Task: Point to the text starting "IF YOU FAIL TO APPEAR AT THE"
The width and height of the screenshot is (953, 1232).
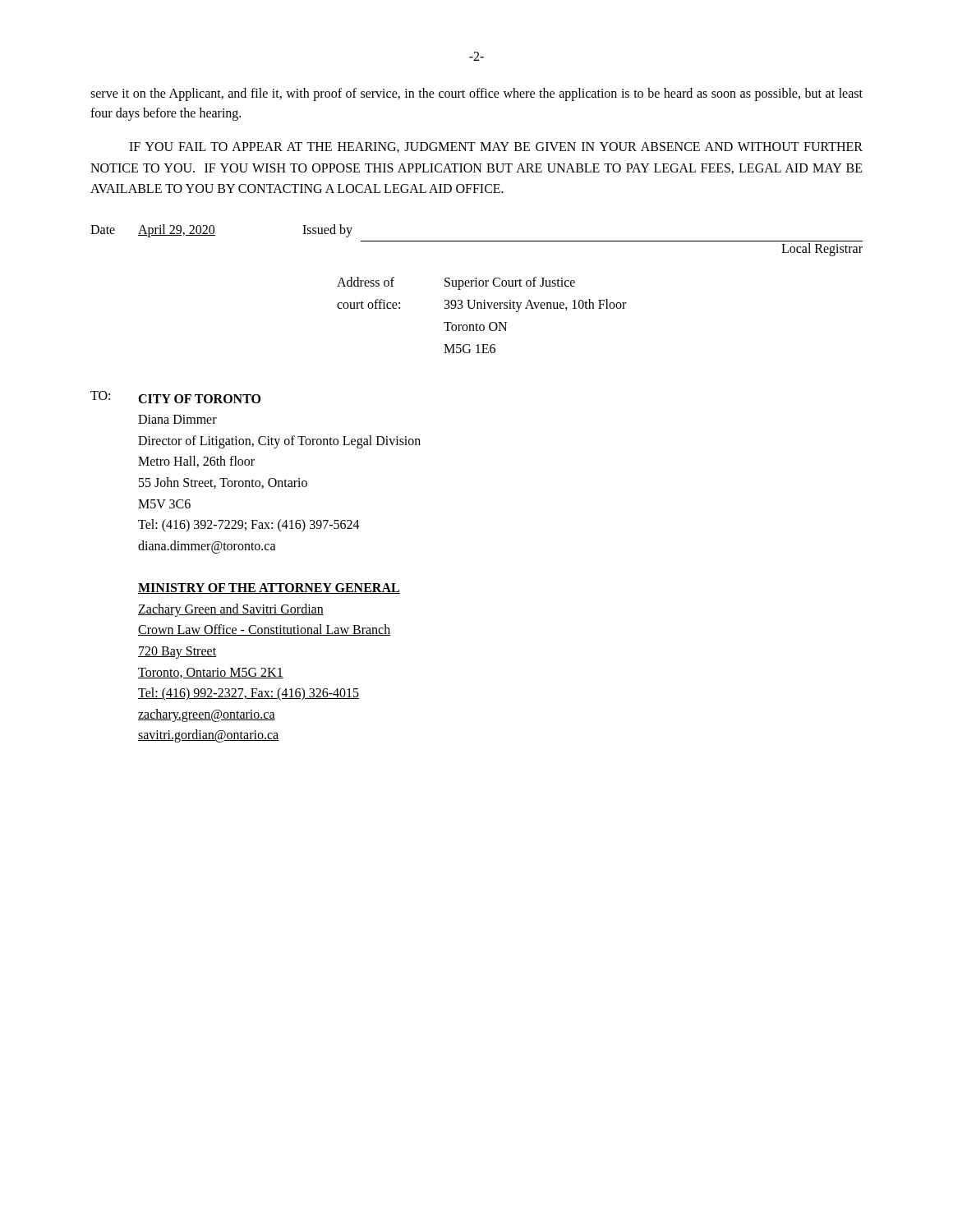Action: (476, 168)
